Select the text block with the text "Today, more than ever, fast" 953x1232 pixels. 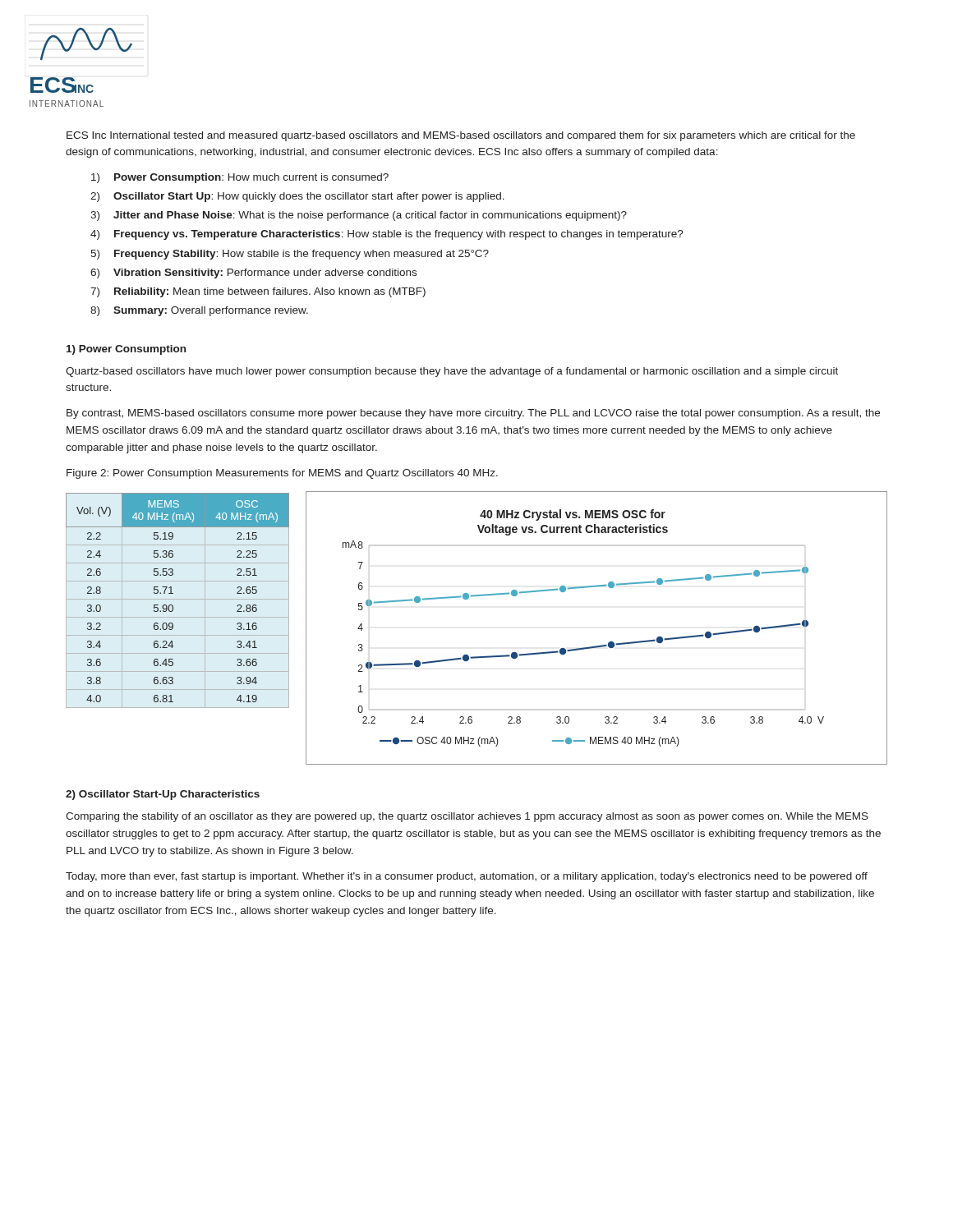470,893
